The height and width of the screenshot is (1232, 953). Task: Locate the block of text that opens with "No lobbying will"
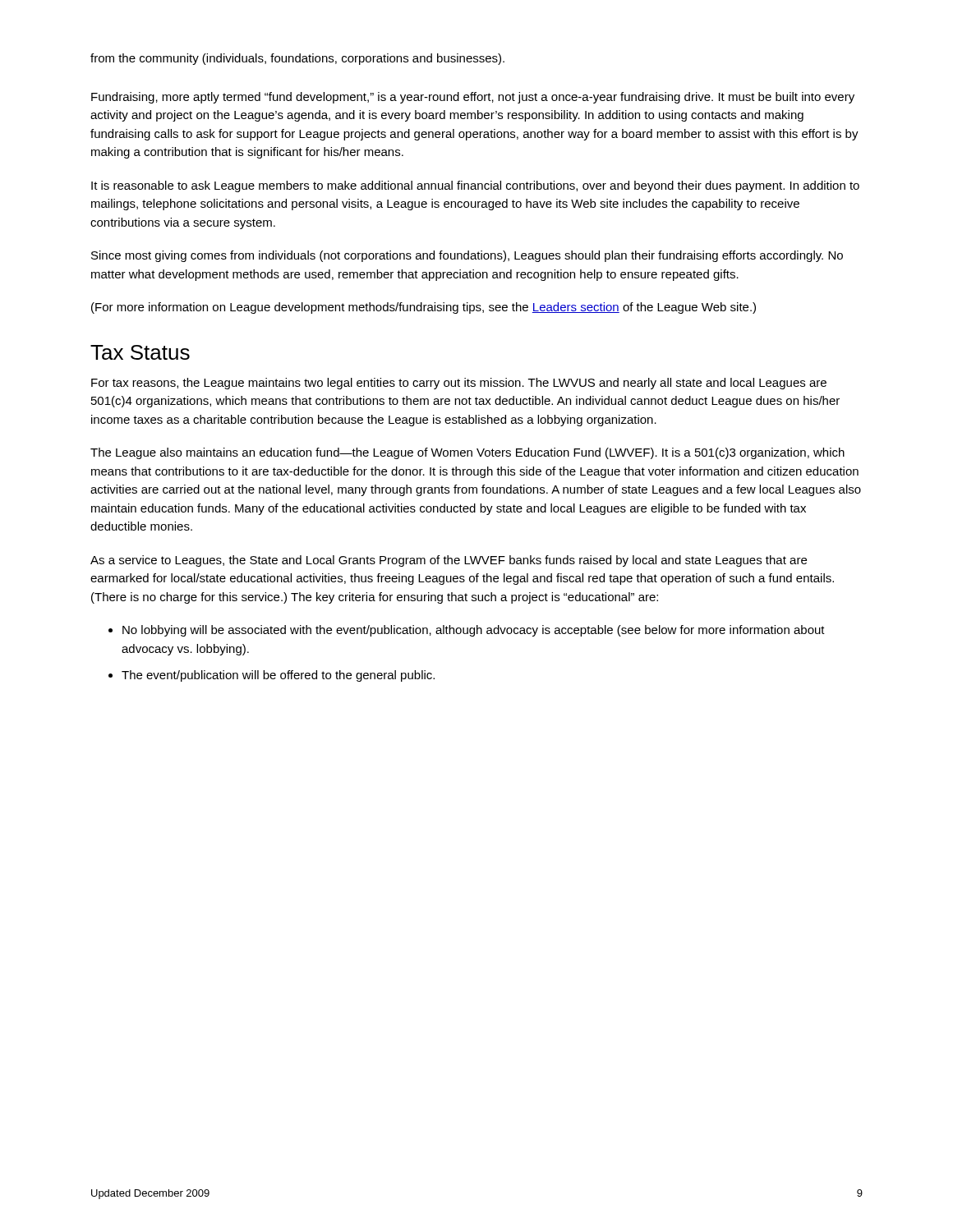(492, 639)
